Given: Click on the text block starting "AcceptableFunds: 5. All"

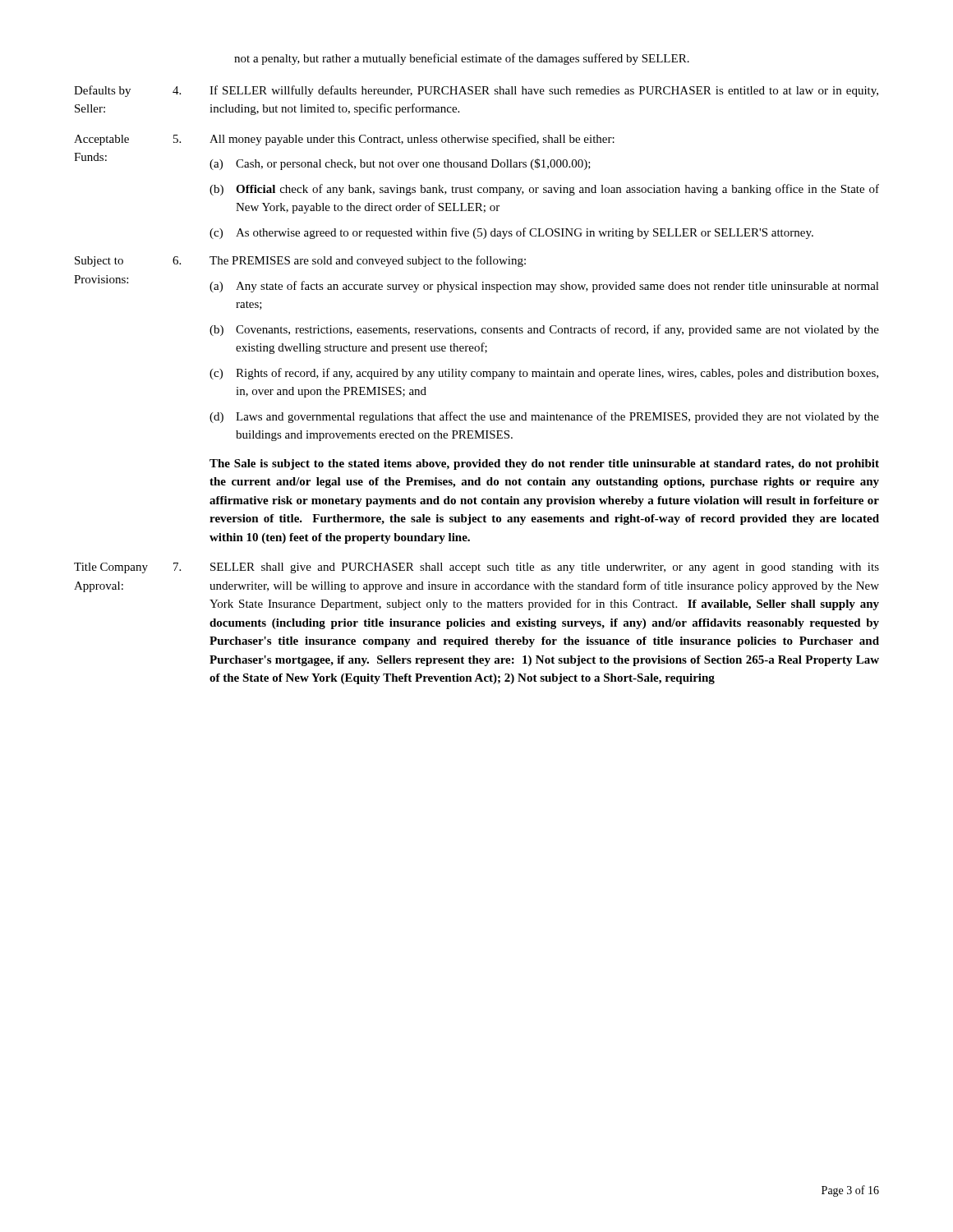Looking at the screenshot, I should tap(476, 189).
